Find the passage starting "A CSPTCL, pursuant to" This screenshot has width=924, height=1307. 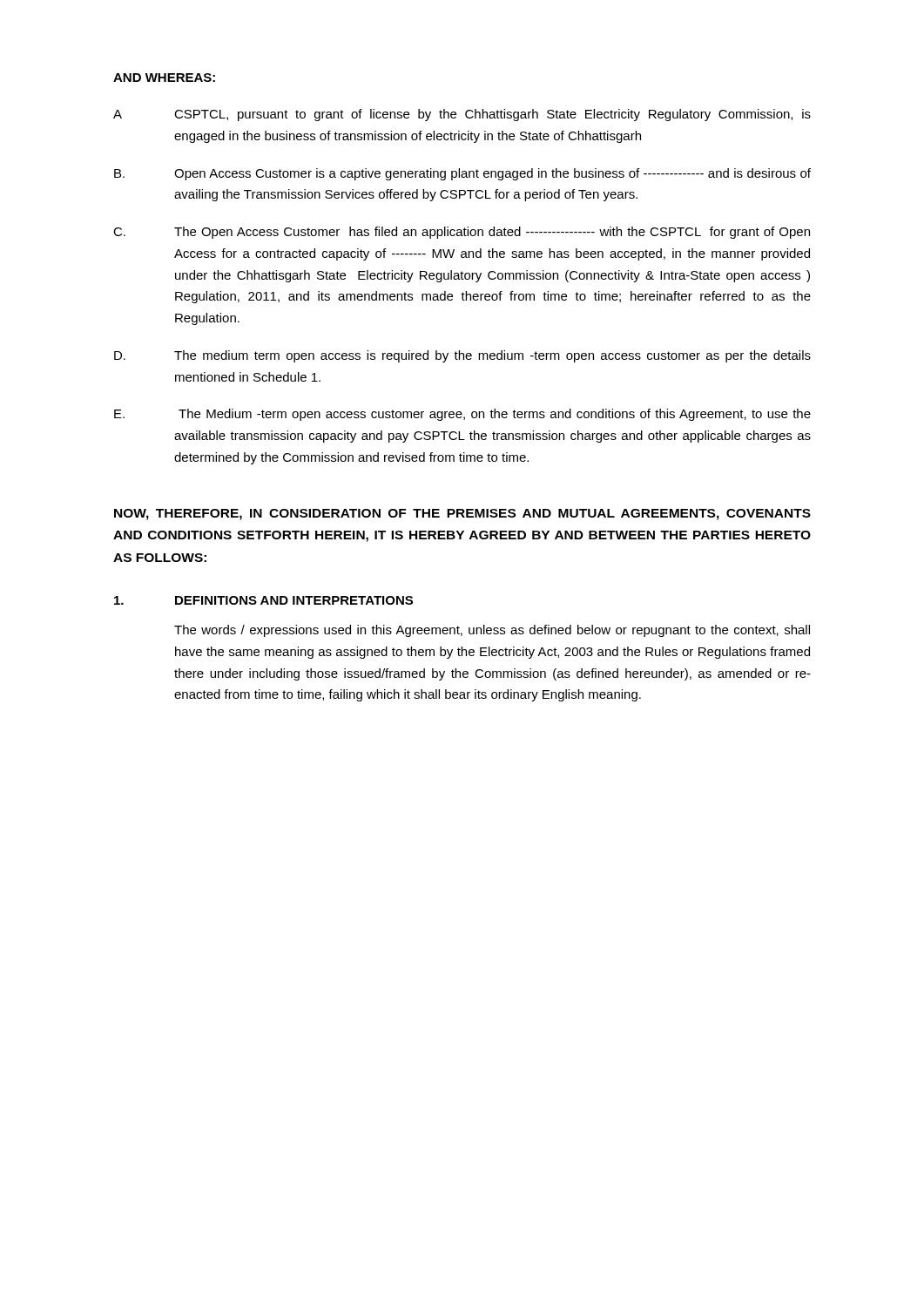[462, 125]
